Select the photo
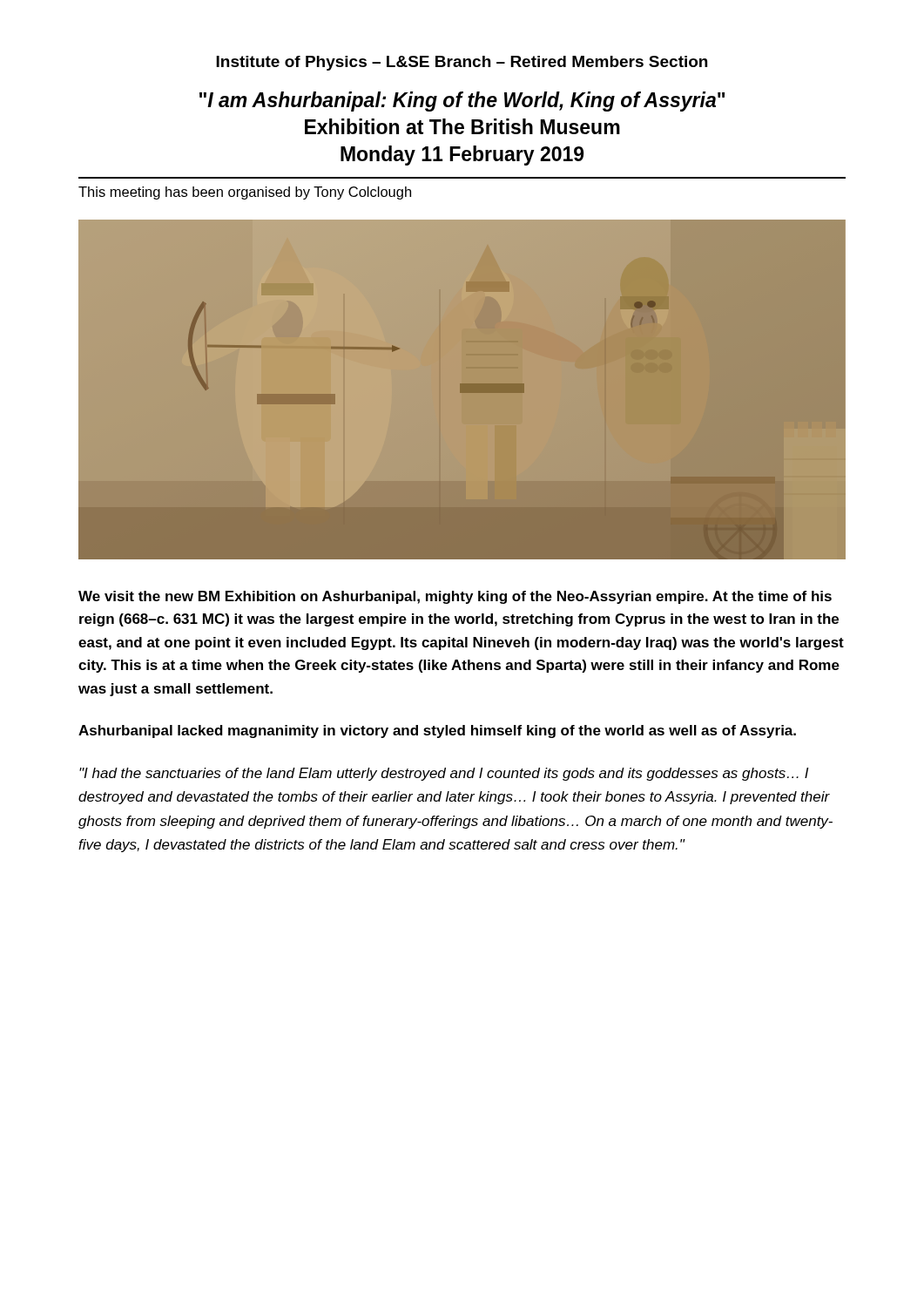Screen dimensions: 1307x924 click(x=462, y=391)
